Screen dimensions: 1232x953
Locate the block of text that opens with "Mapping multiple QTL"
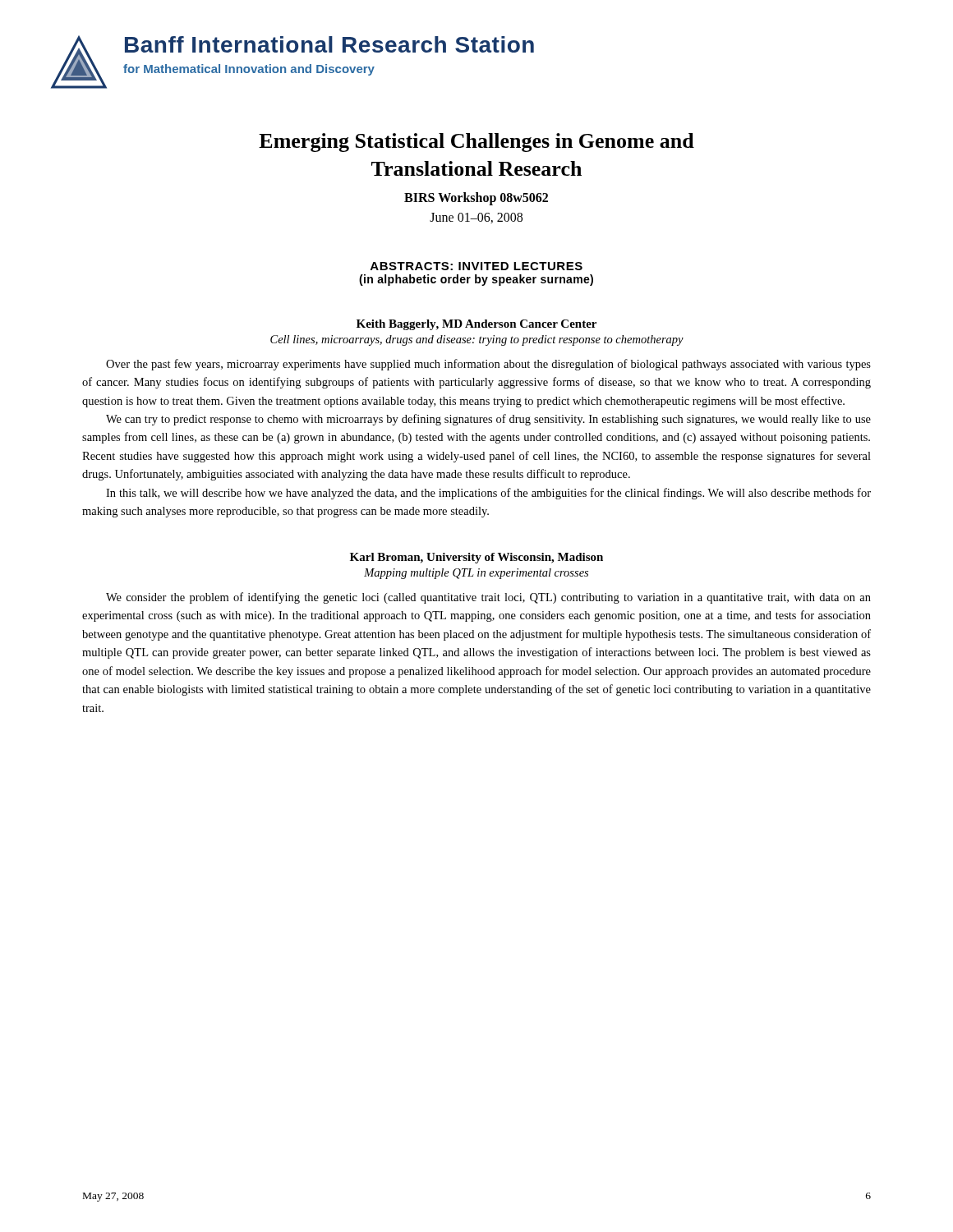click(476, 572)
